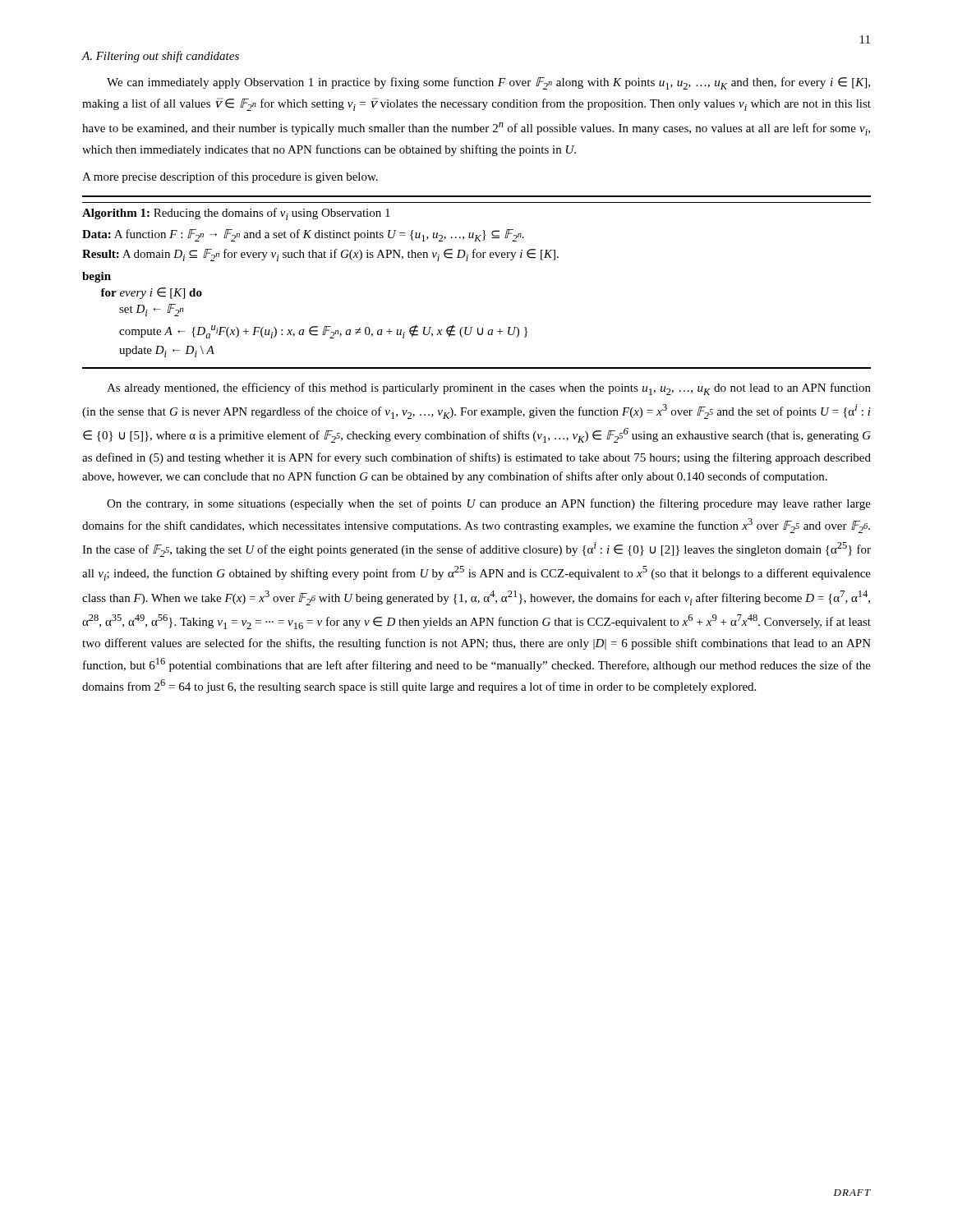Locate the region starting "A more precise"
953x1232 pixels.
click(230, 177)
